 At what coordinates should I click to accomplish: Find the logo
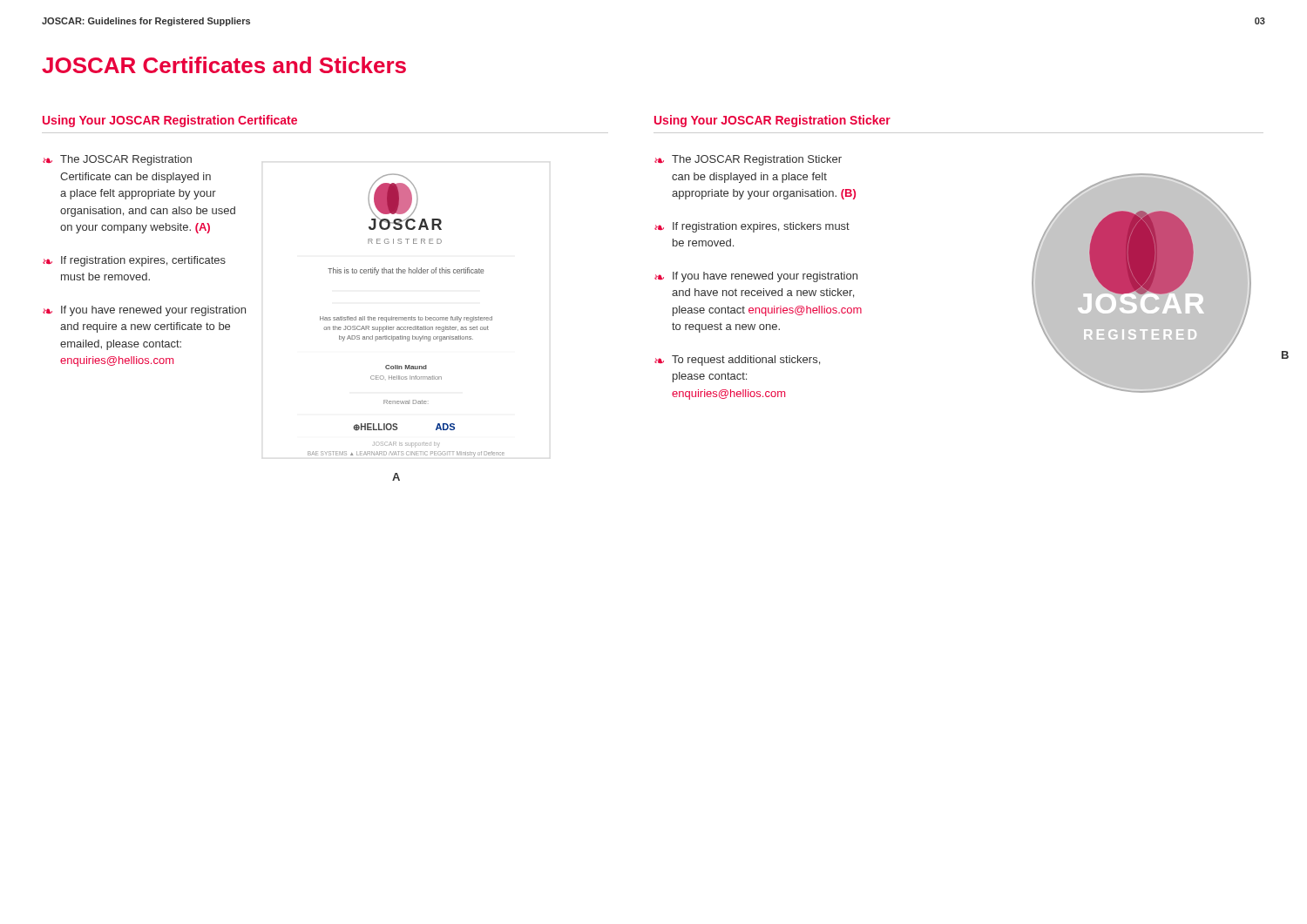1141,283
